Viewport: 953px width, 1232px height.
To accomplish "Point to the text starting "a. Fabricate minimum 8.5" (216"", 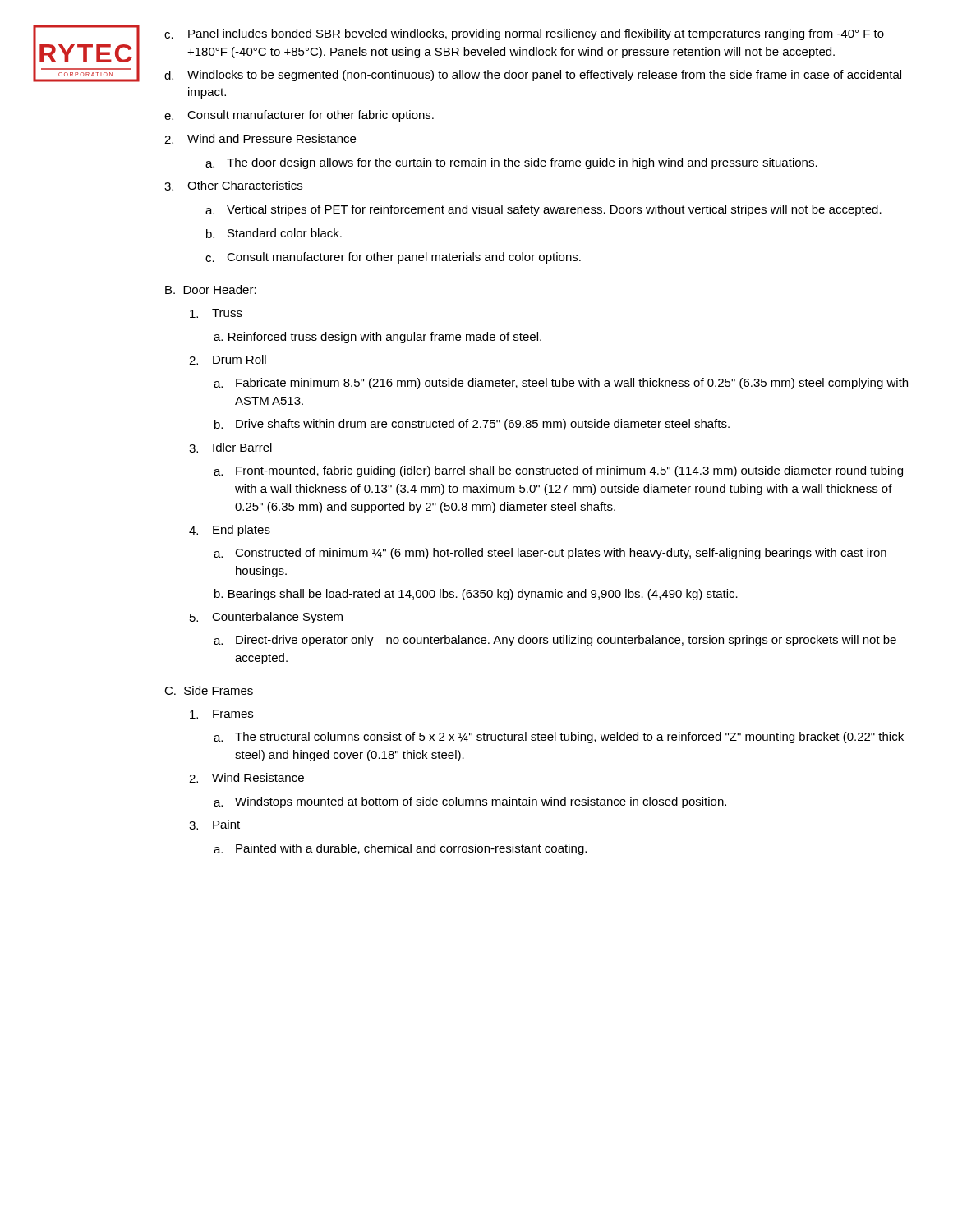I will pyautogui.click(x=563, y=392).
